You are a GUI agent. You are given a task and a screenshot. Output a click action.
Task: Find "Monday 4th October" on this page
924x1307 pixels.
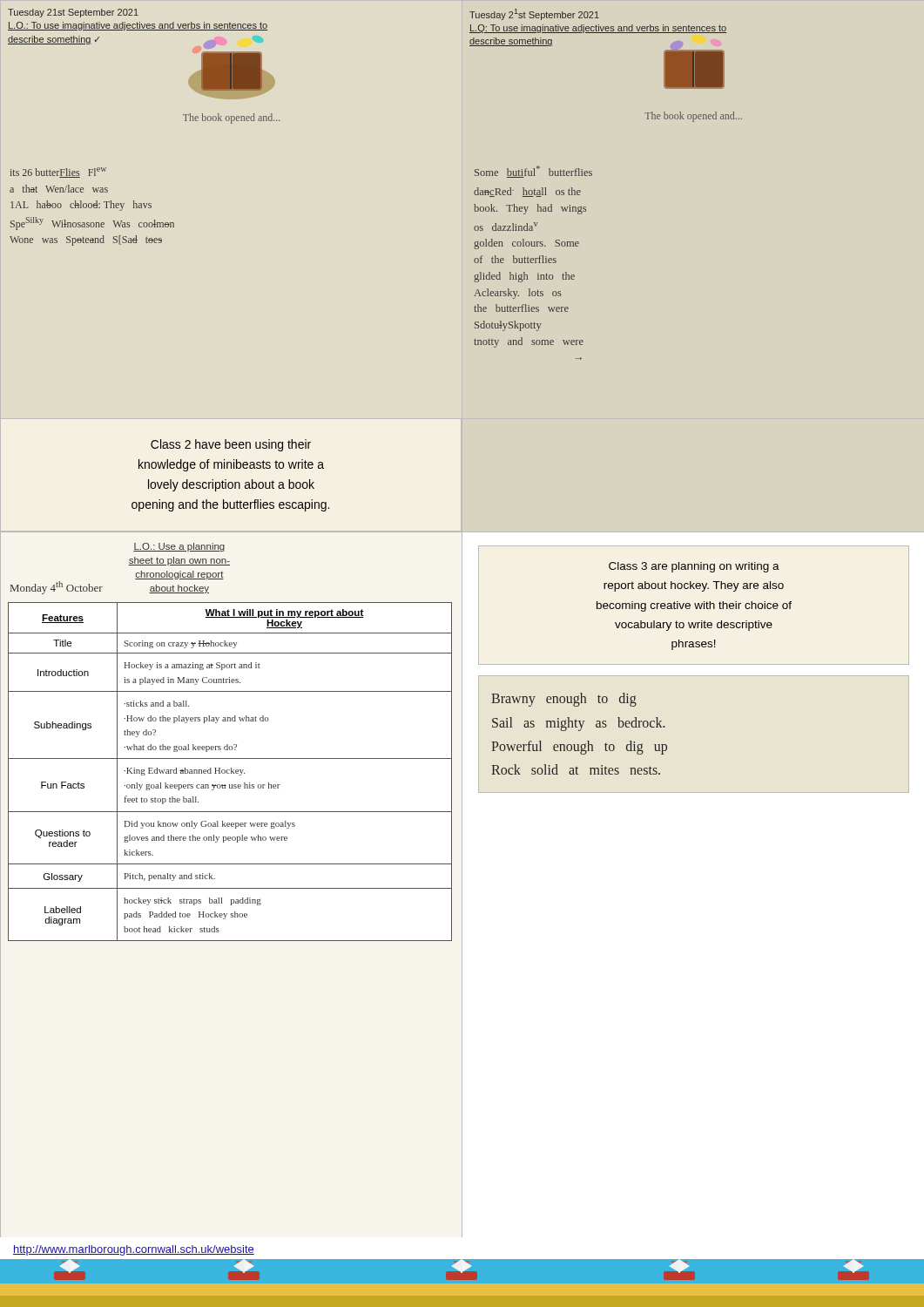56,587
